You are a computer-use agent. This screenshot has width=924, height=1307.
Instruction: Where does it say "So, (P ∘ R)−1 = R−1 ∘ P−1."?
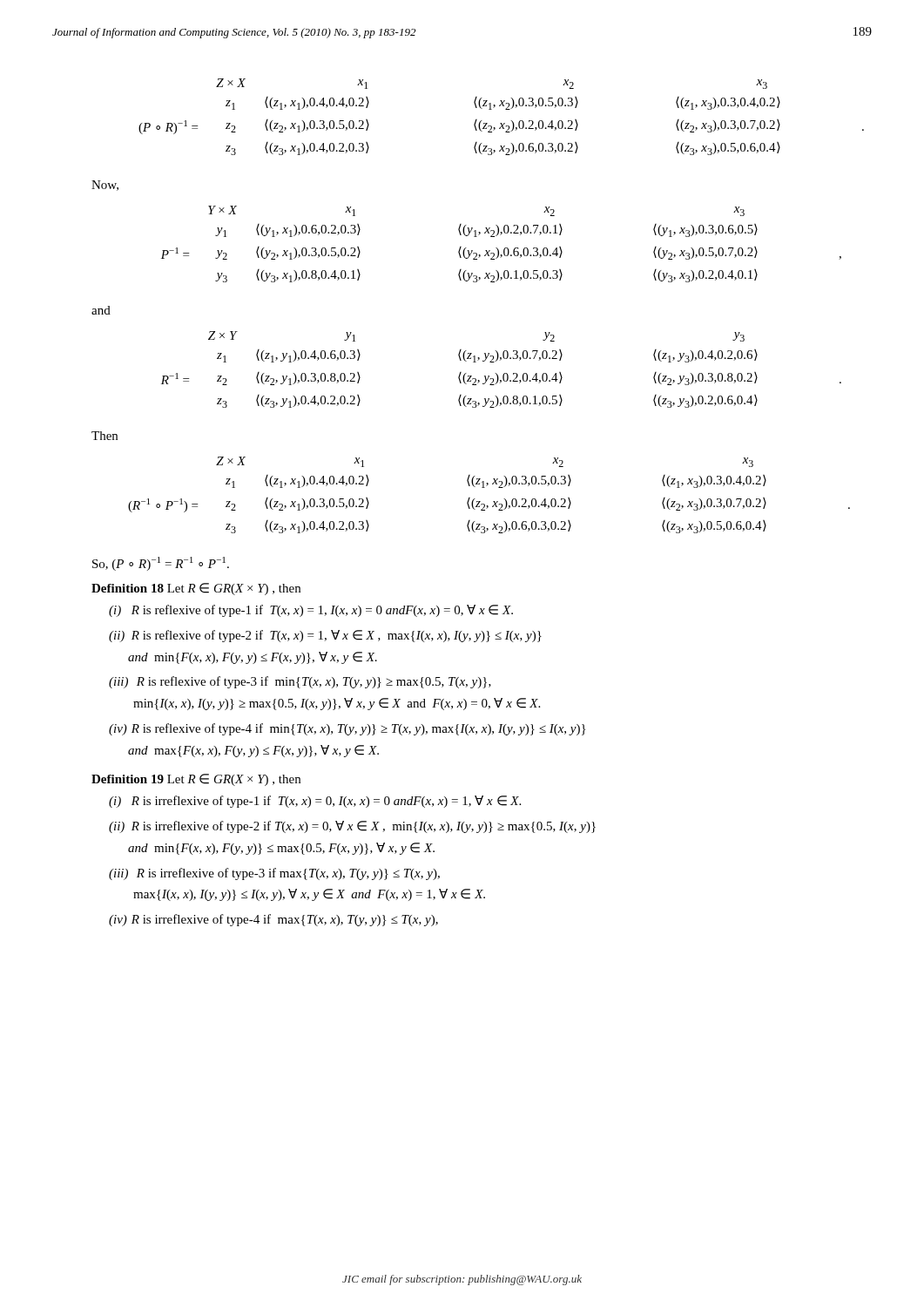pyautogui.click(x=161, y=562)
